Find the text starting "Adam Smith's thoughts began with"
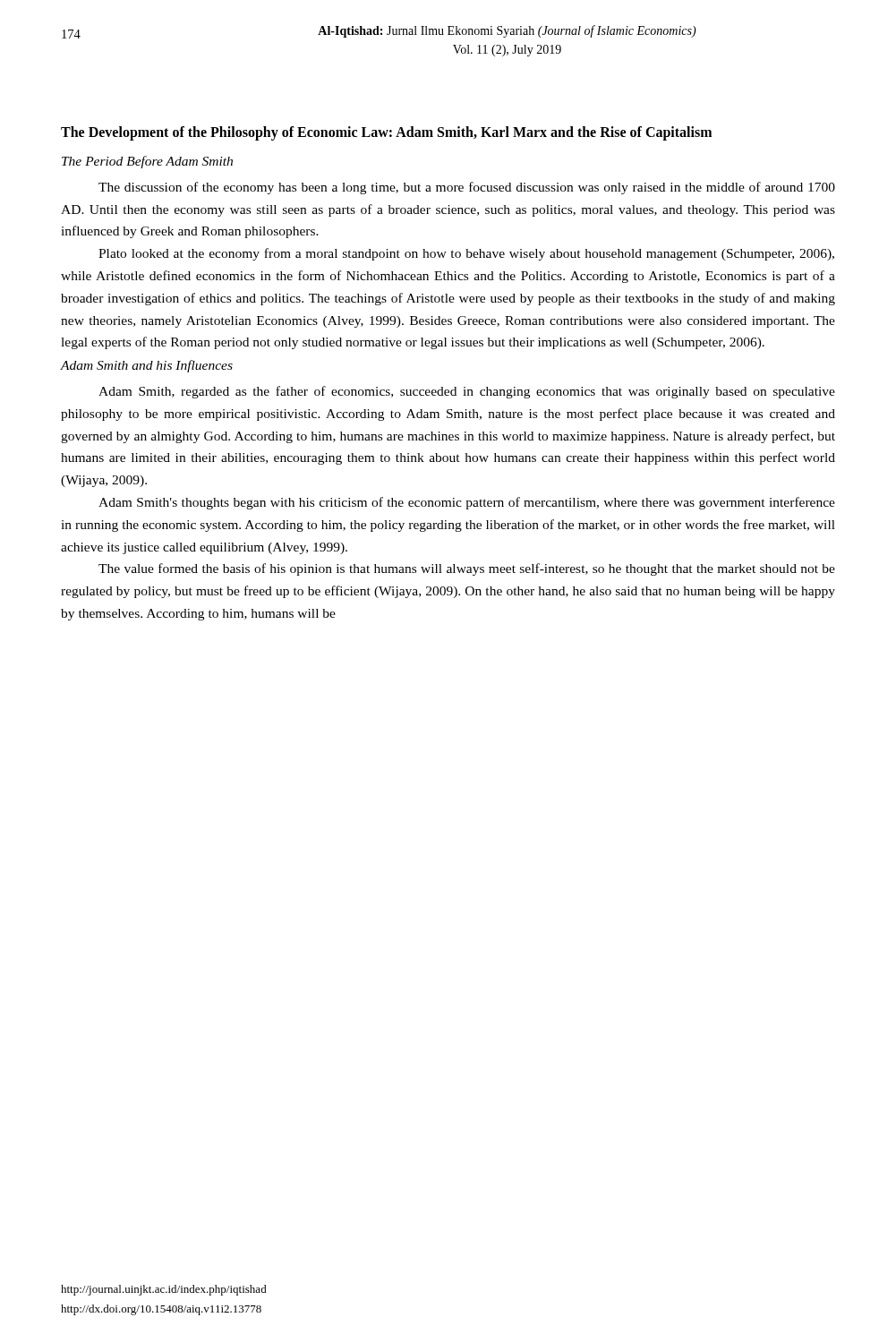The image size is (896, 1343). [x=448, y=525]
